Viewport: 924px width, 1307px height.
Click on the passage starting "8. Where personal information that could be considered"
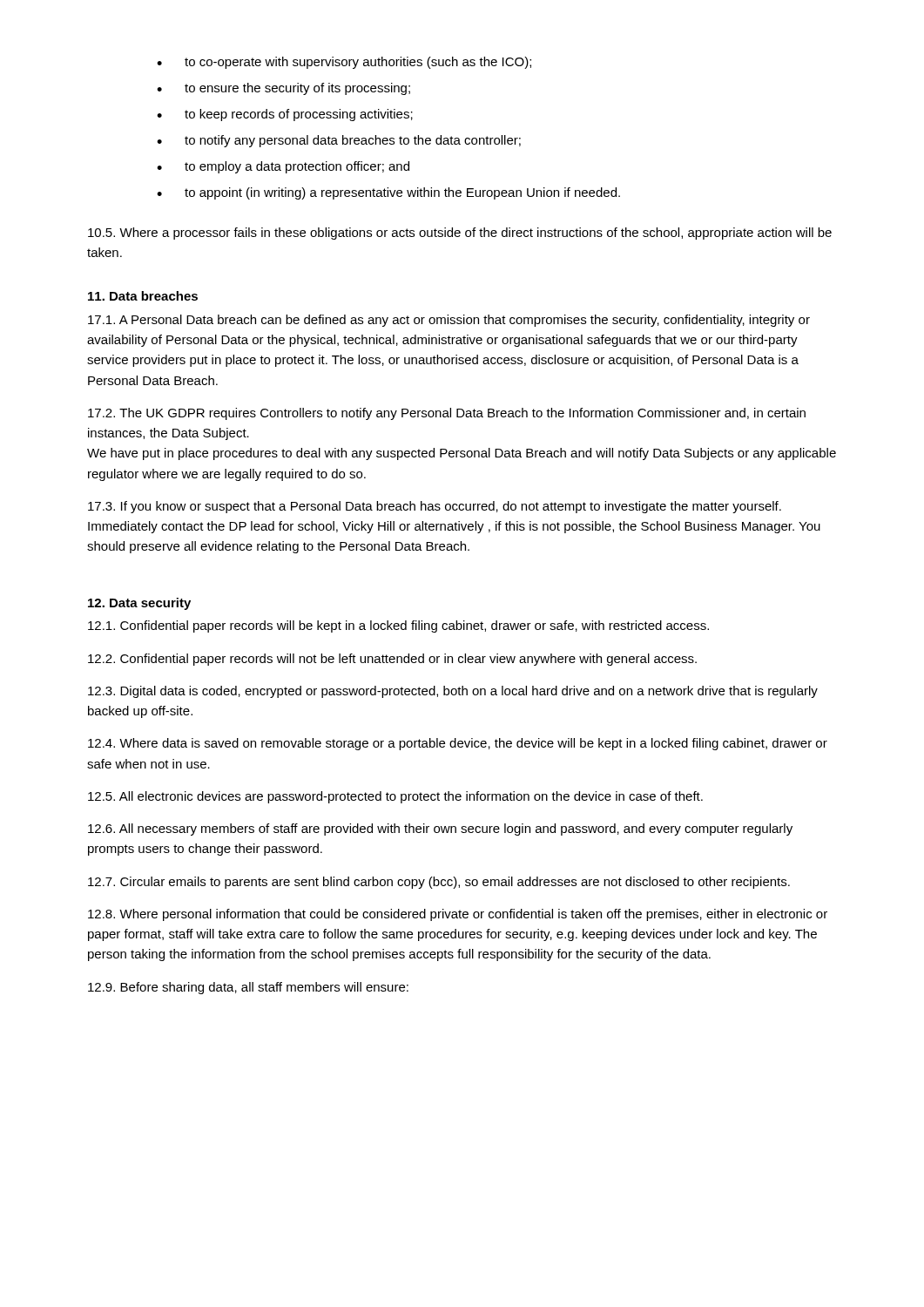pyautogui.click(x=457, y=934)
